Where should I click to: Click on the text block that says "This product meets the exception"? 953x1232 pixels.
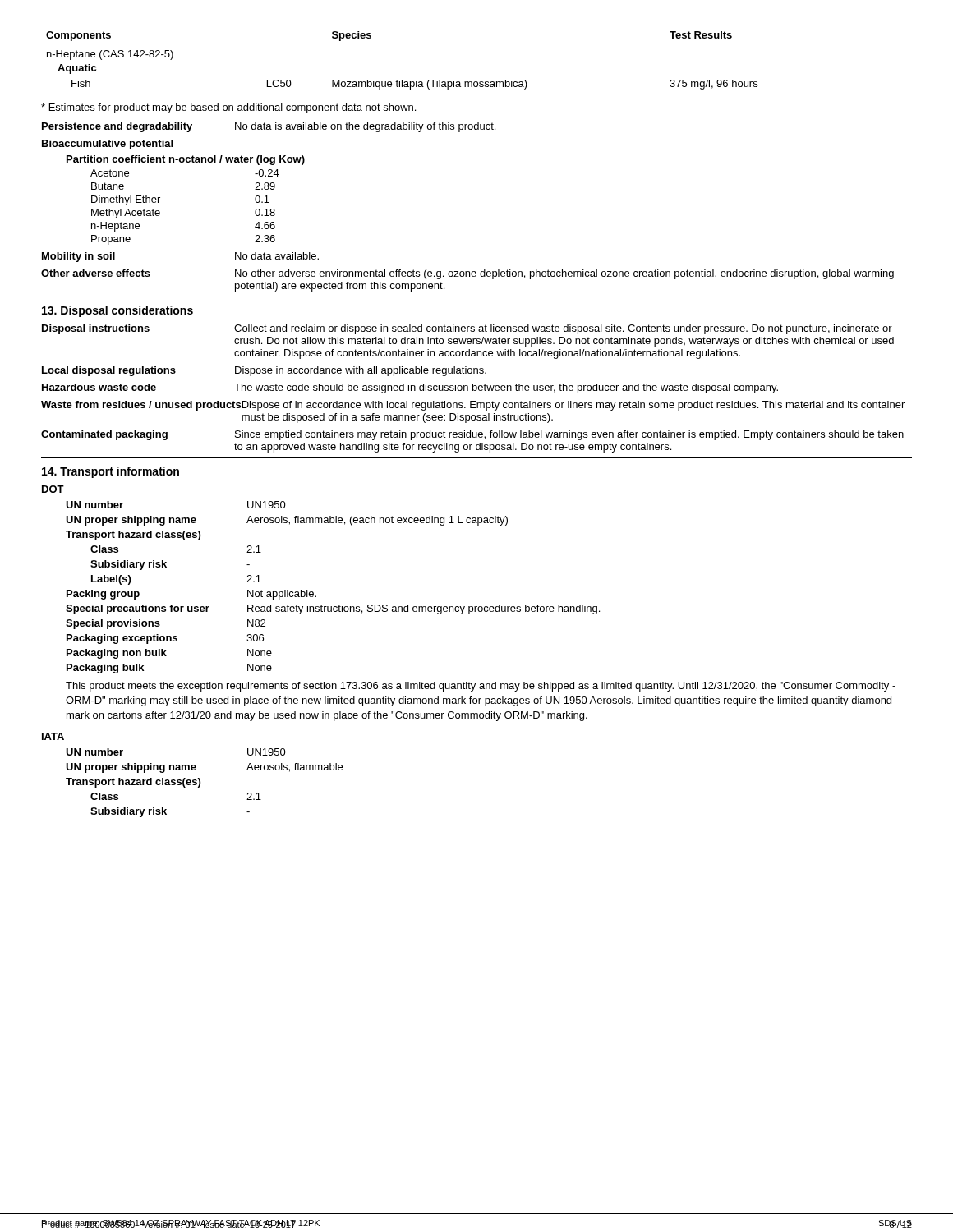[x=481, y=700]
